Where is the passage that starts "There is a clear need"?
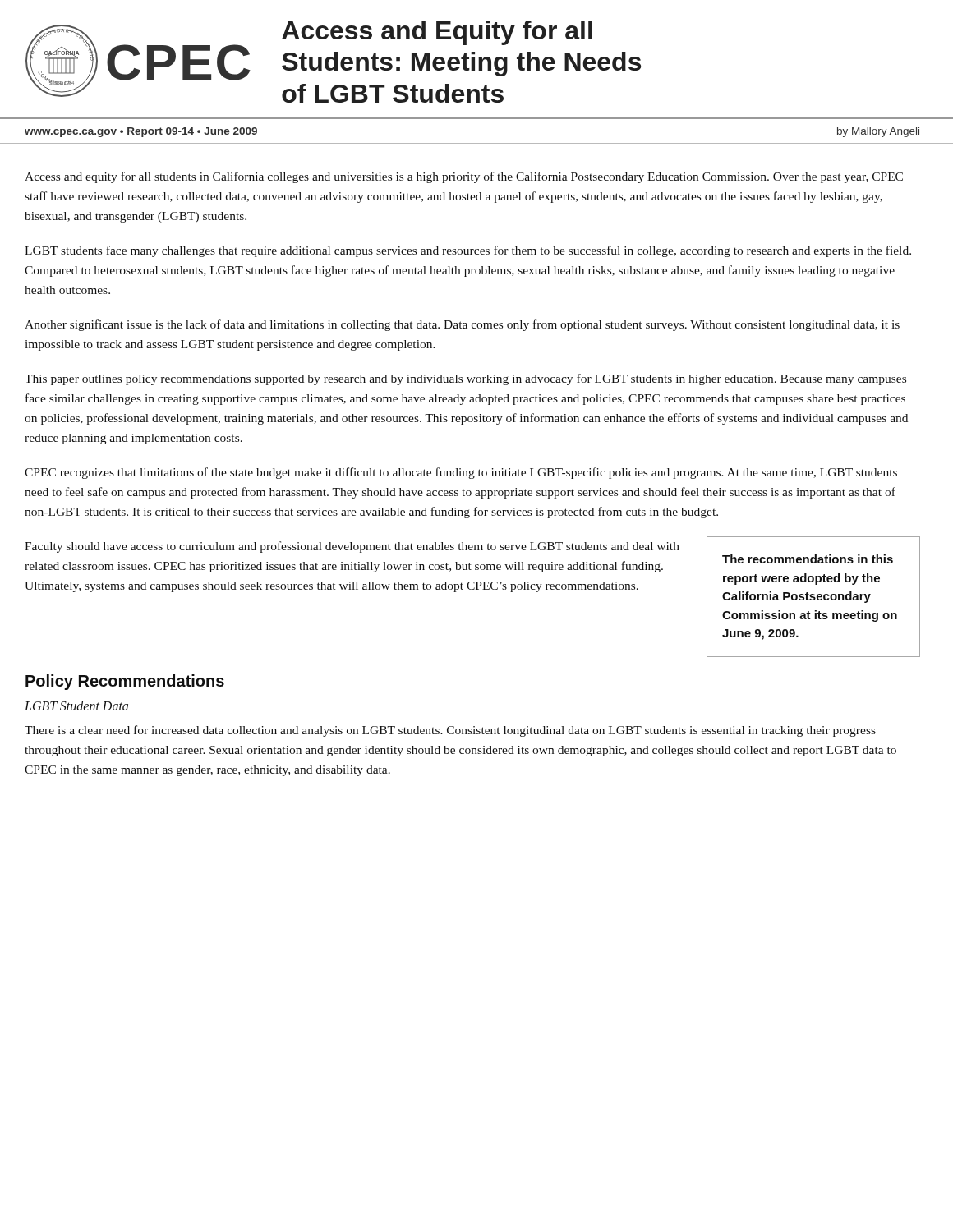This screenshot has width=953, height=1232. click(461, 749)
